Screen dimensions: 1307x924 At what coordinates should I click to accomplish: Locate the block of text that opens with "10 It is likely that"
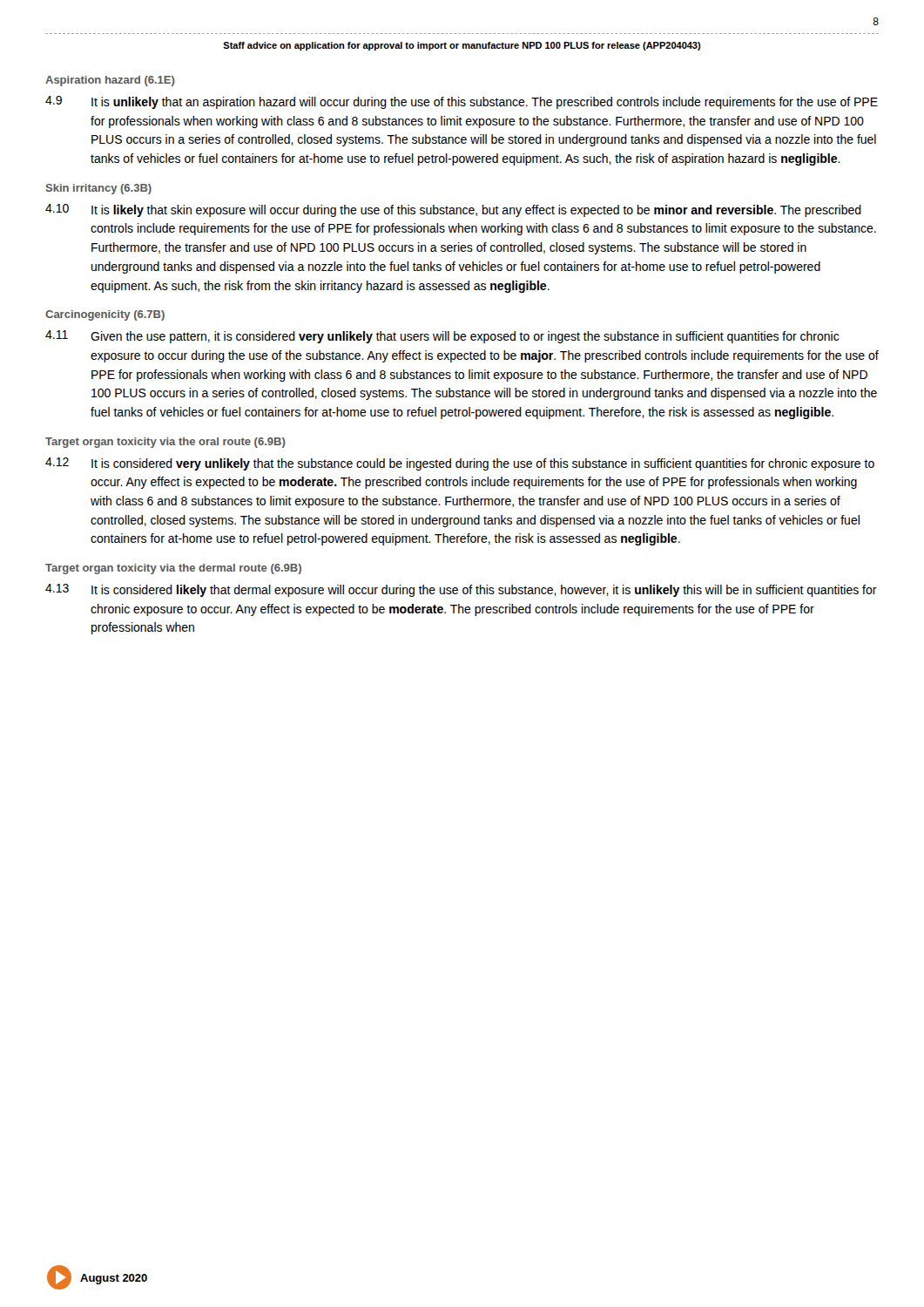(x=462, y=248)
